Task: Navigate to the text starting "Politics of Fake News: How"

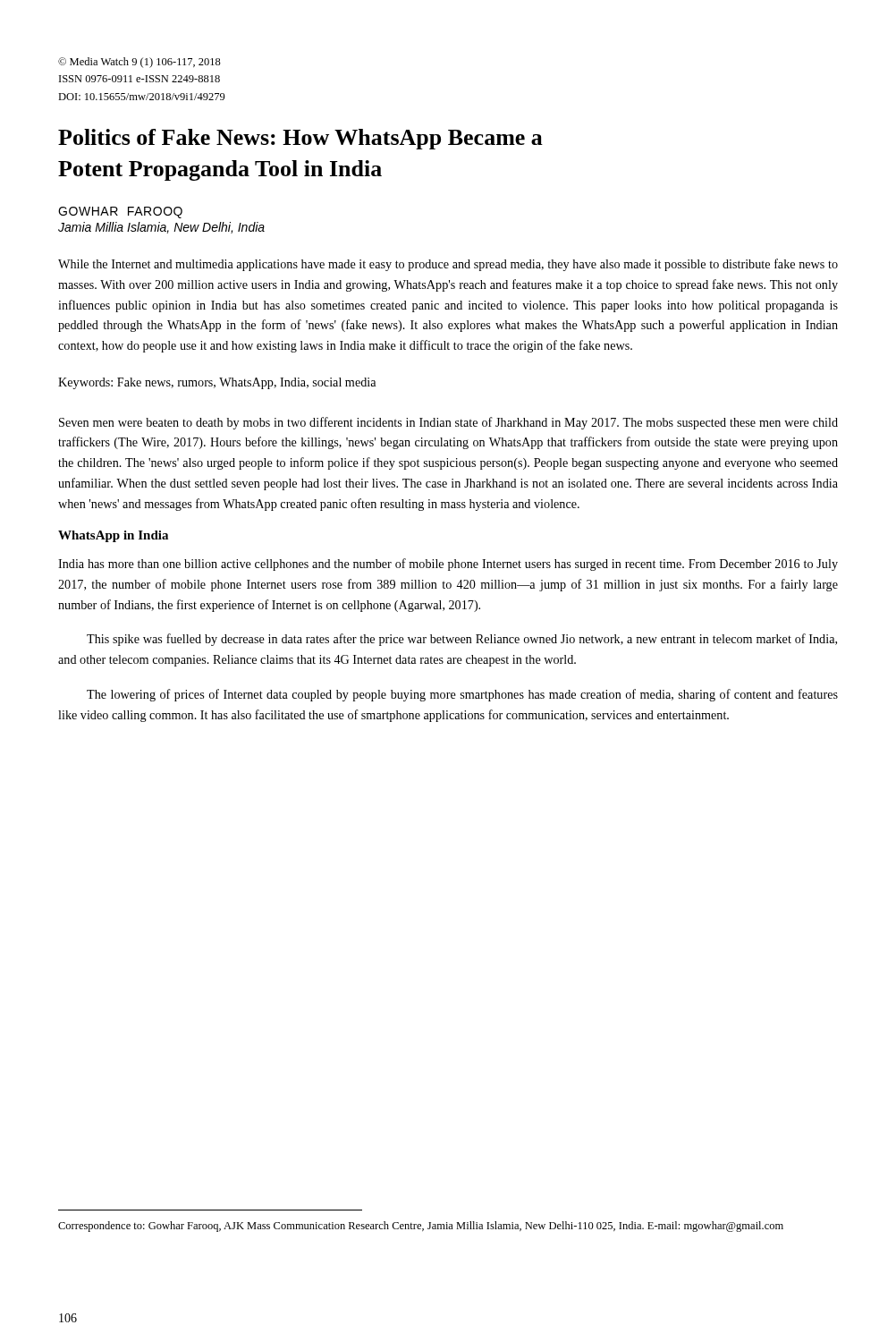Action: (300, 153)
